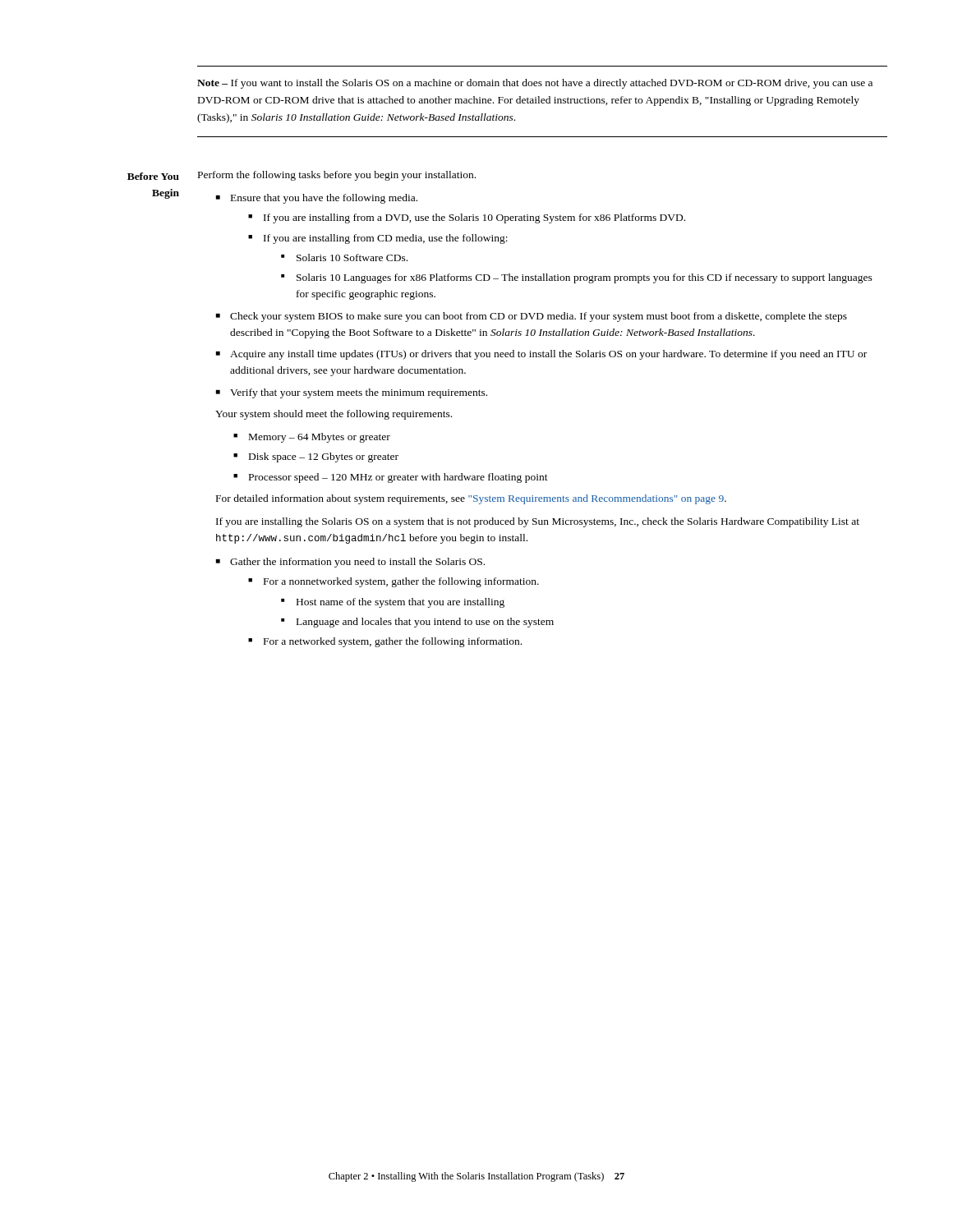Find "Before YouBegin" on this page
Image resolution: width=953 pixels, height=1232 pixels.
click(x=153, y=184)
